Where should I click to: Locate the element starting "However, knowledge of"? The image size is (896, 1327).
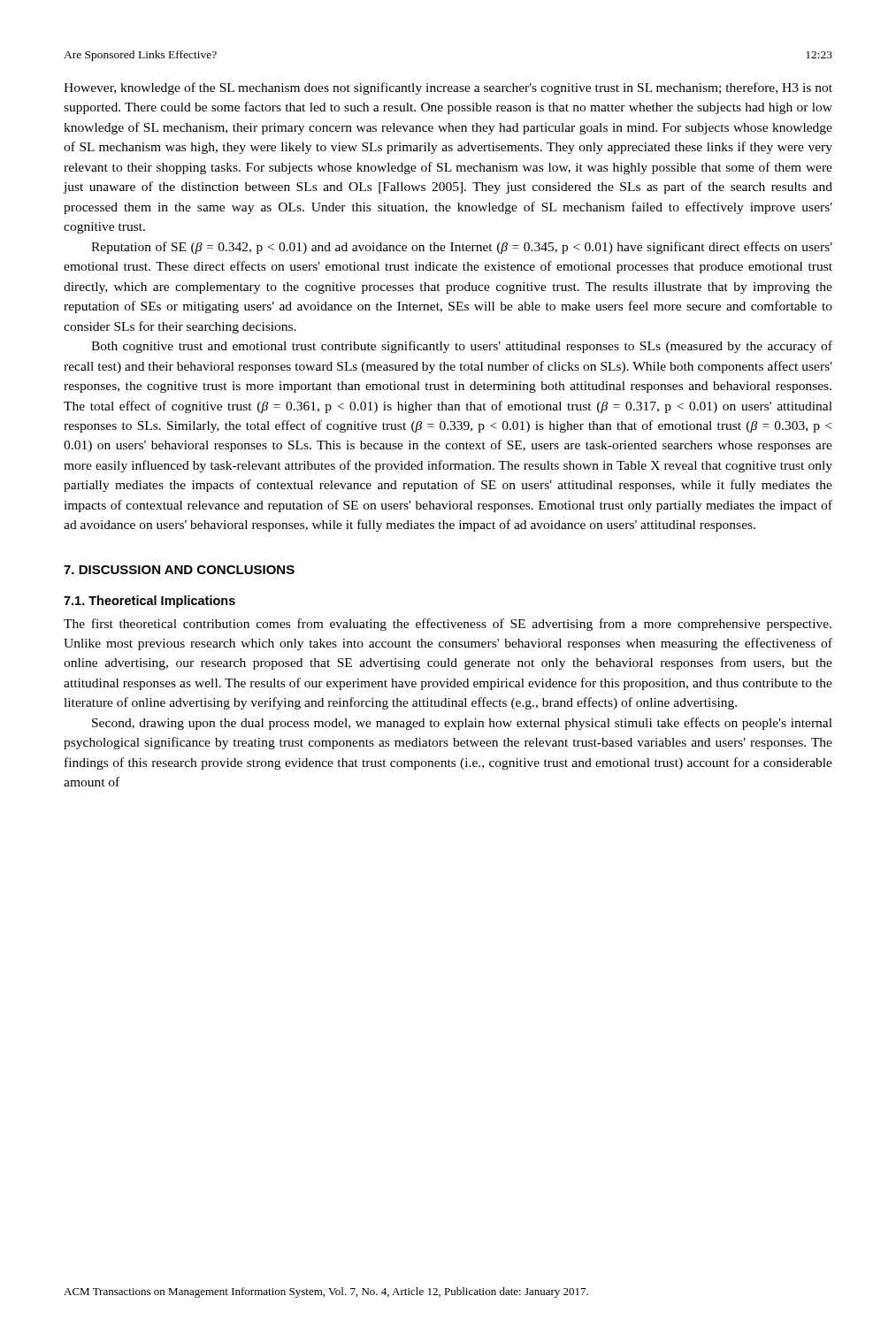point(448,157)
